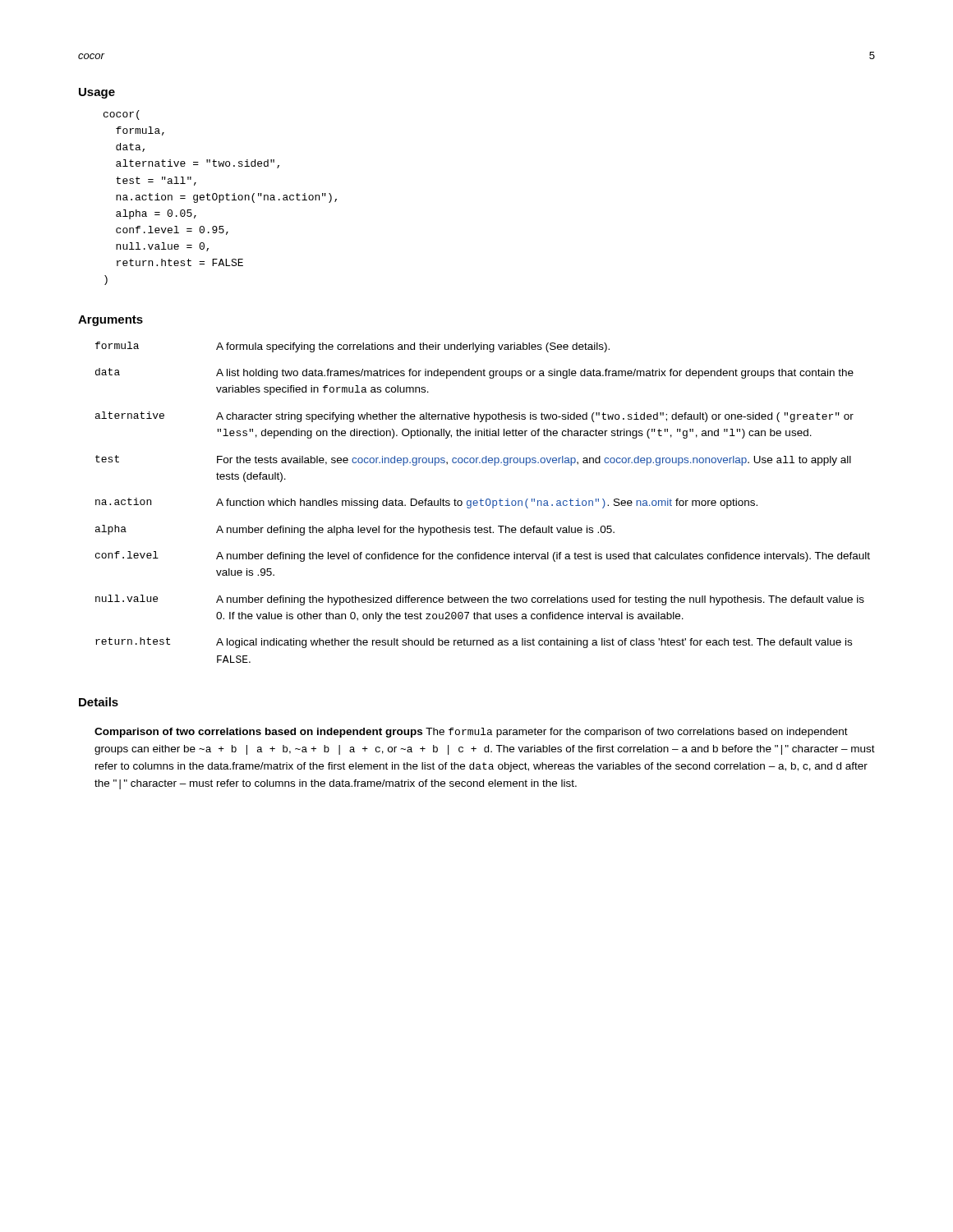Click on the text block starting "Comparison of two correlations based on independent"

[x=485, y=758]
